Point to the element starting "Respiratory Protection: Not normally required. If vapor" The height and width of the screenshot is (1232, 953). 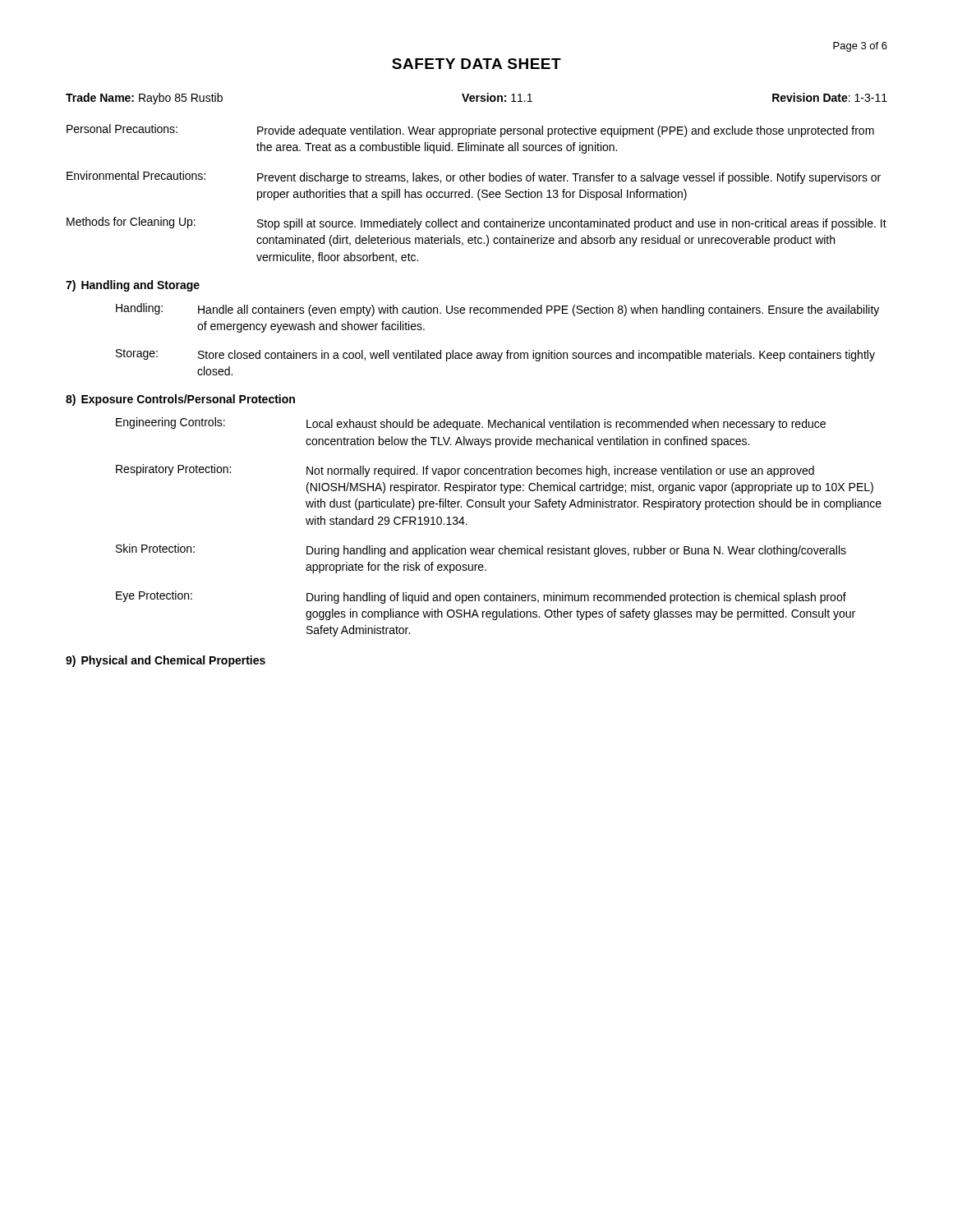pos(501,496)
